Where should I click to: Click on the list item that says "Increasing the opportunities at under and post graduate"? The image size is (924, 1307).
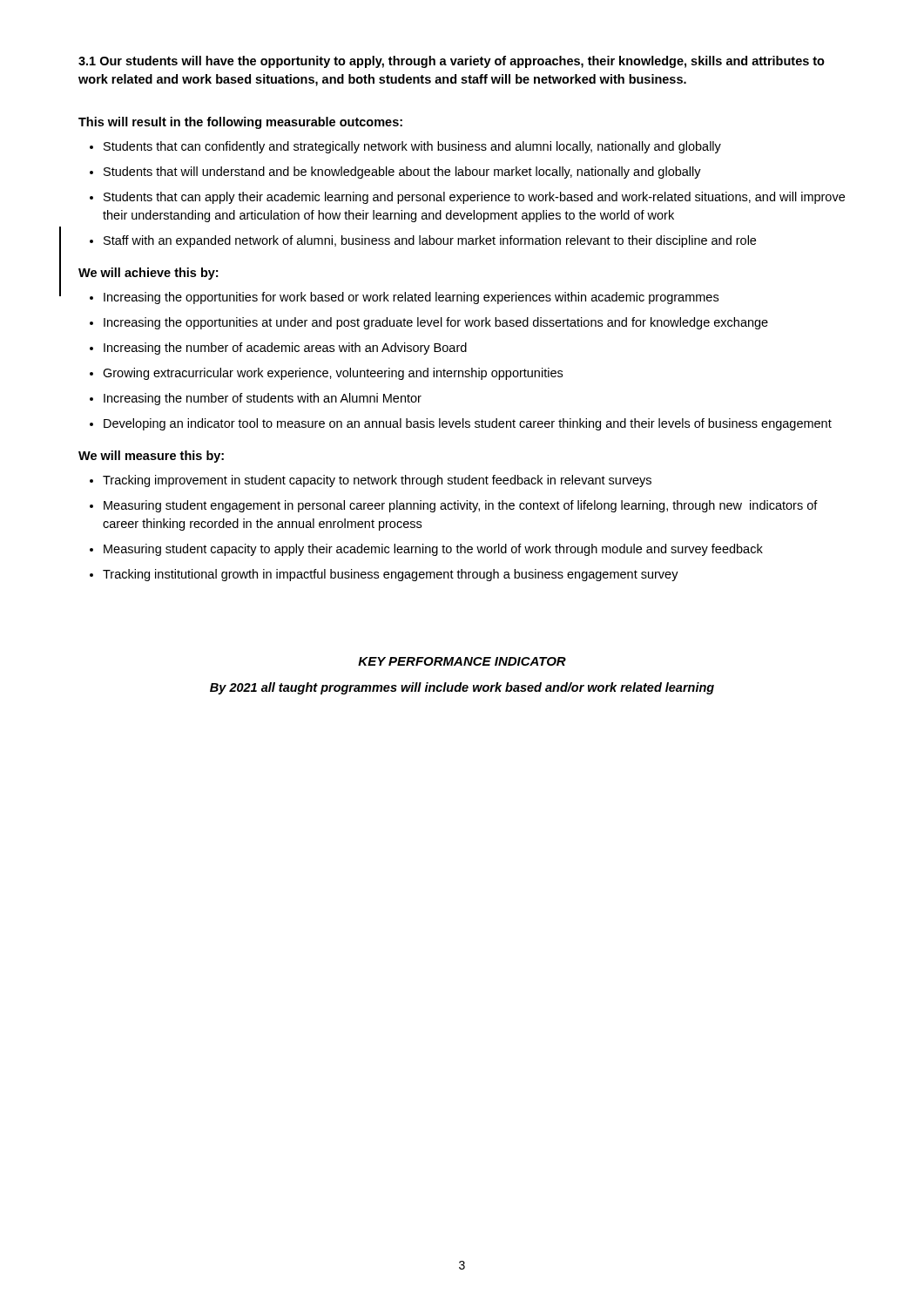coord(435,323)
